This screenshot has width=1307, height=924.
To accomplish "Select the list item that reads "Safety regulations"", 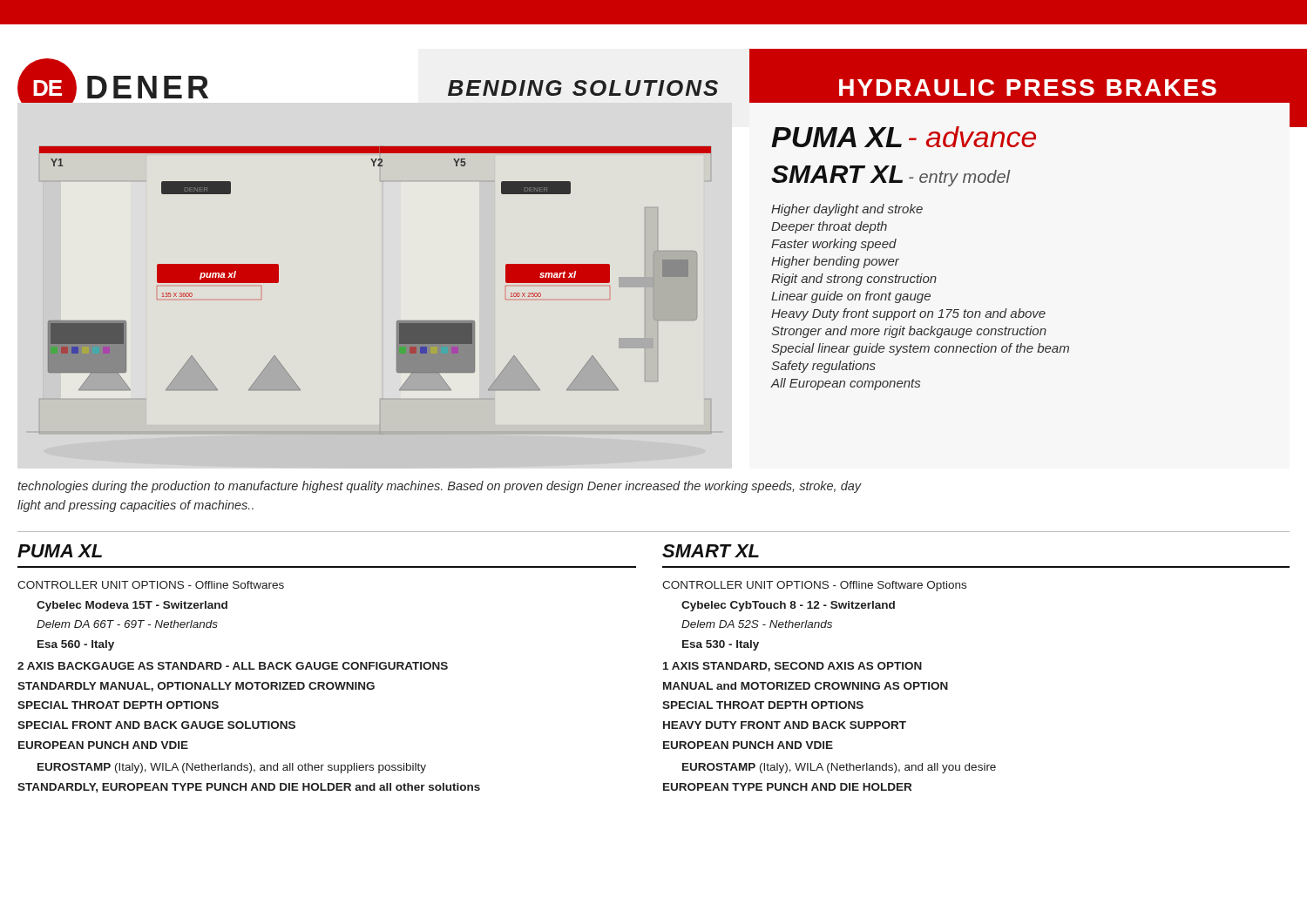I will click(x=823, y=365).
